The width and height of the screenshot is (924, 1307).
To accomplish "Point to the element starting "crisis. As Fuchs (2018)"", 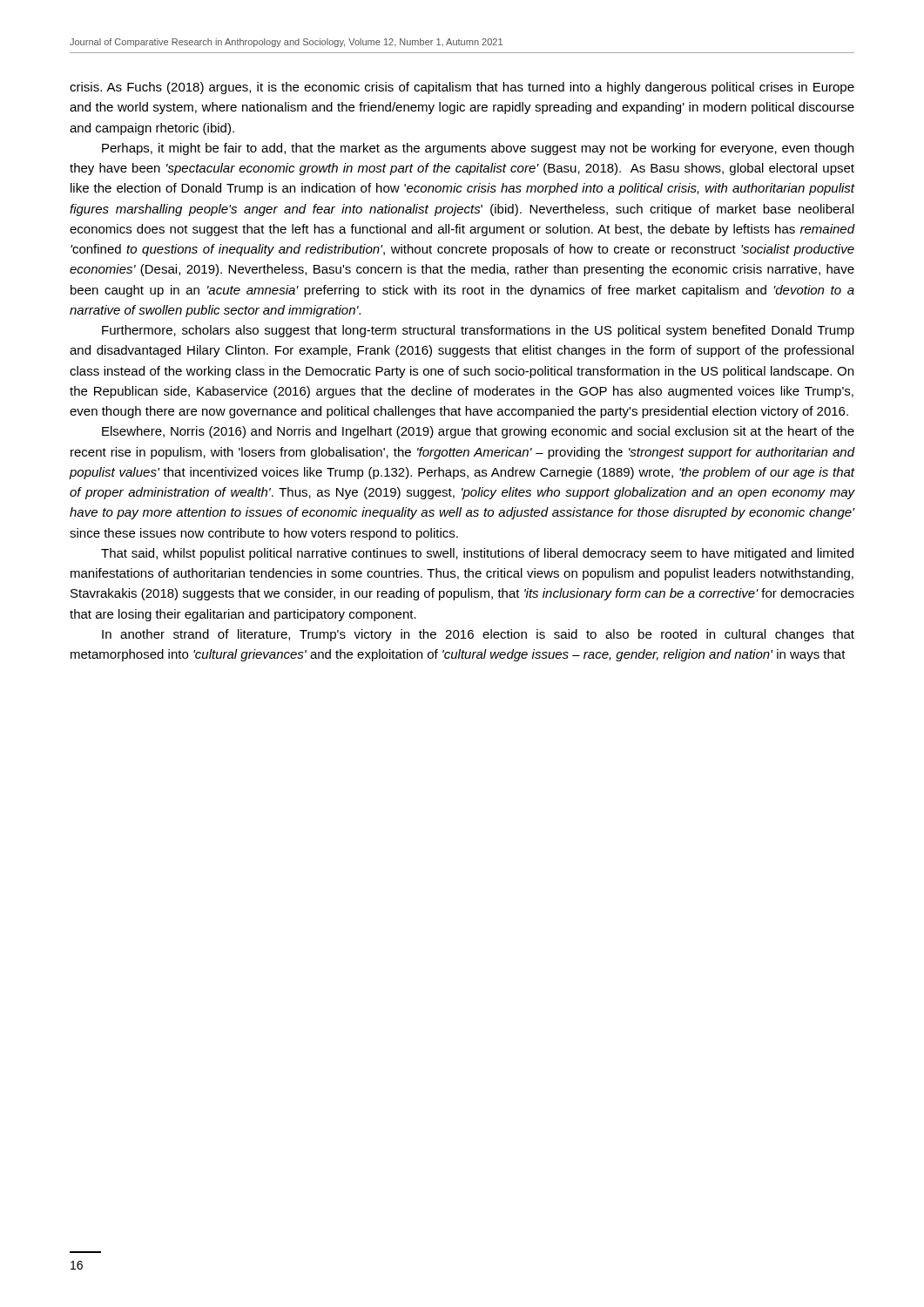I will coord(462,107).
